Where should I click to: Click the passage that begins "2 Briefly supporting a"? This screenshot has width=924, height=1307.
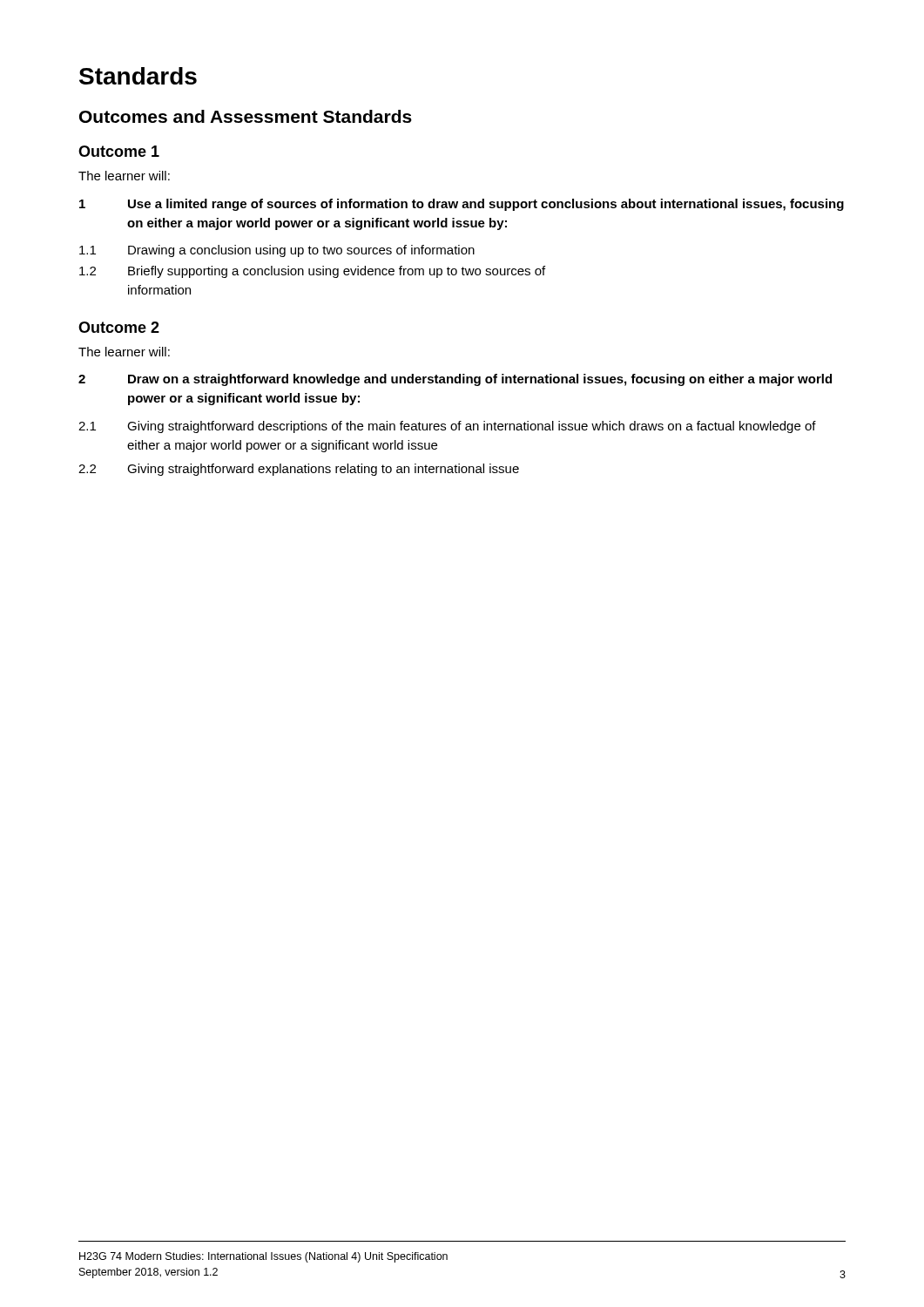click(x=462, y=280)
